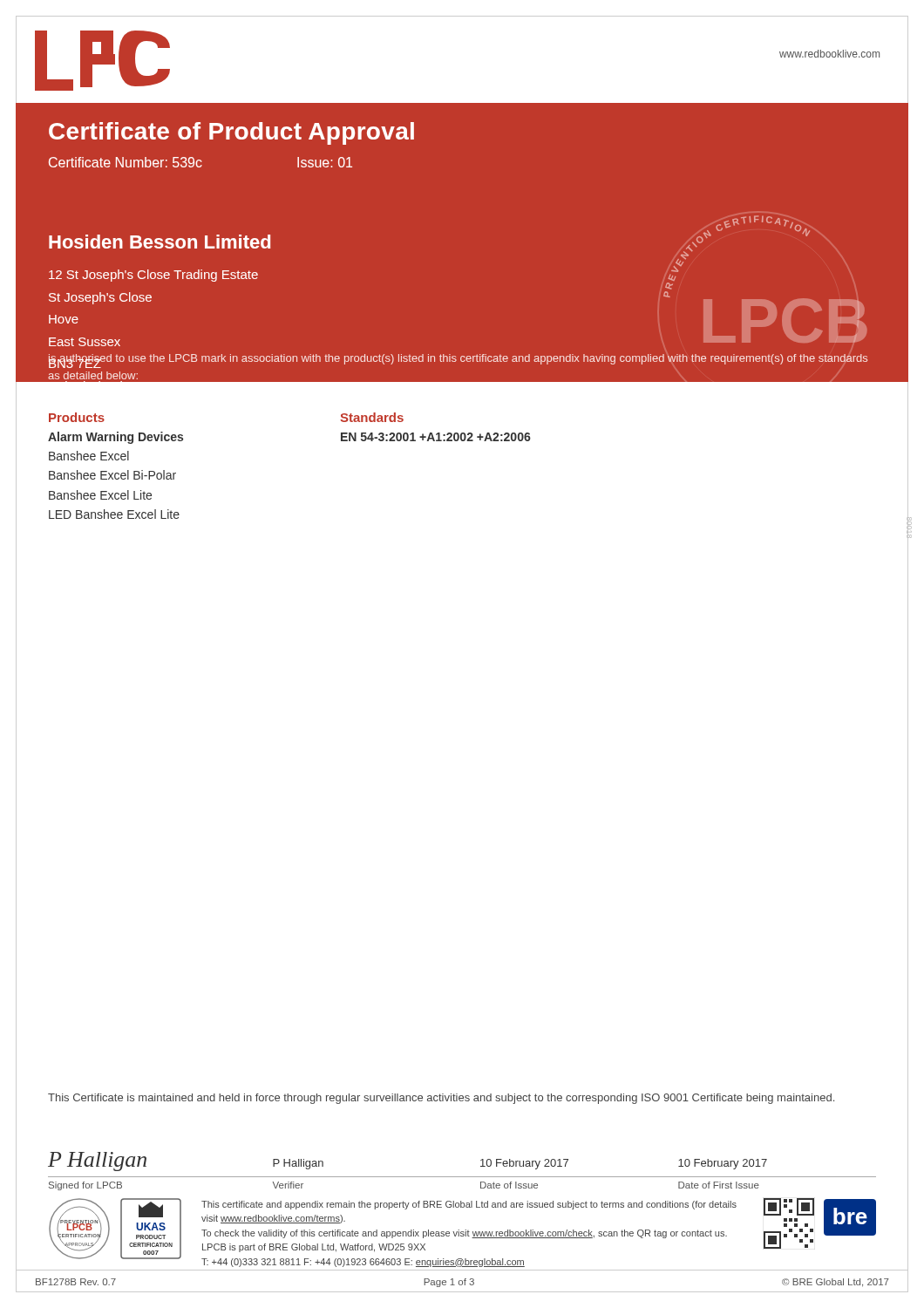Click on the section header containing "Standards EN 54-3:2001 +A1:2002 +A2:2006"
924x1308 pixels.
coord(514,427)
